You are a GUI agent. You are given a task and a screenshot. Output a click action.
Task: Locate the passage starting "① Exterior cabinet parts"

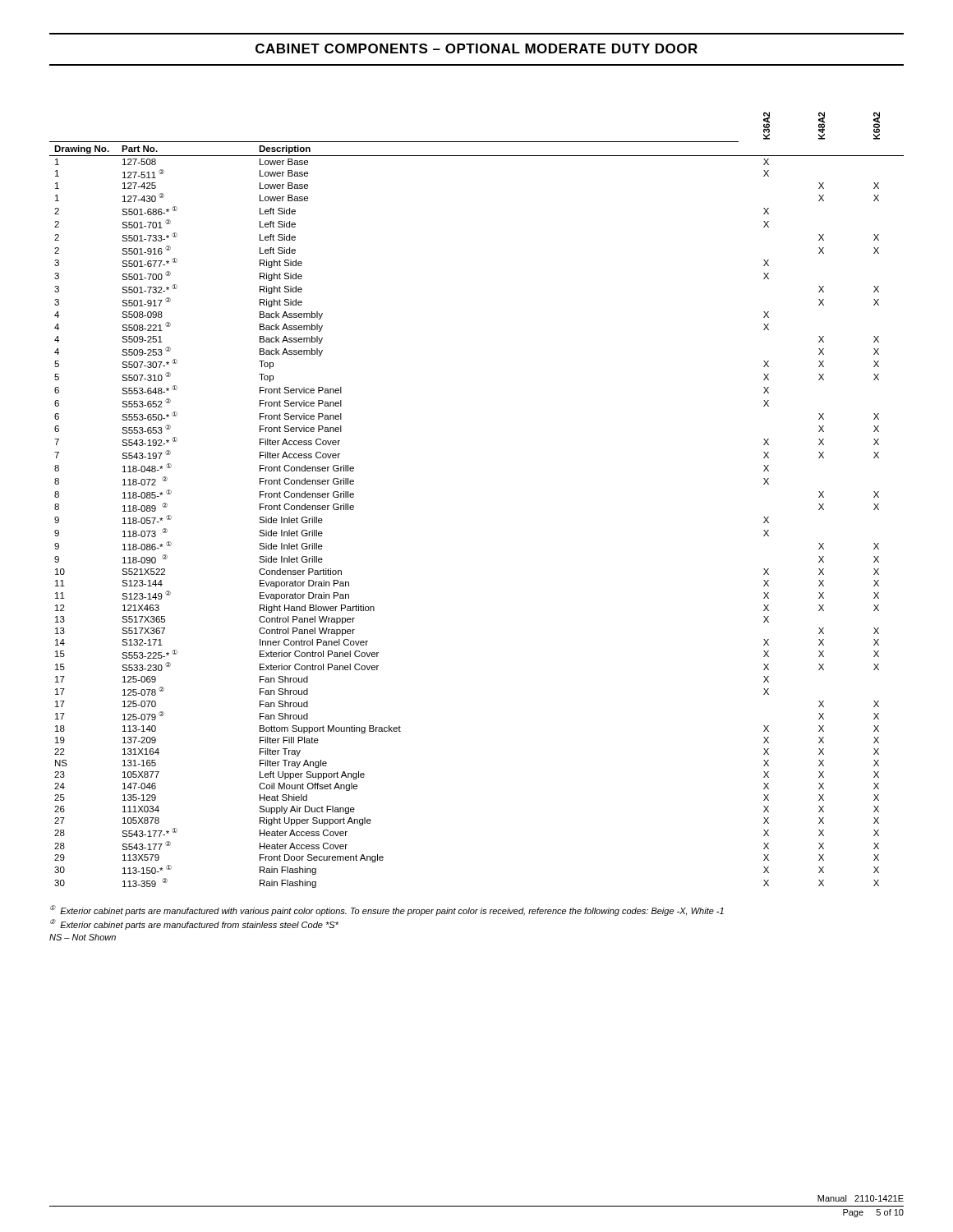[476, 910]
